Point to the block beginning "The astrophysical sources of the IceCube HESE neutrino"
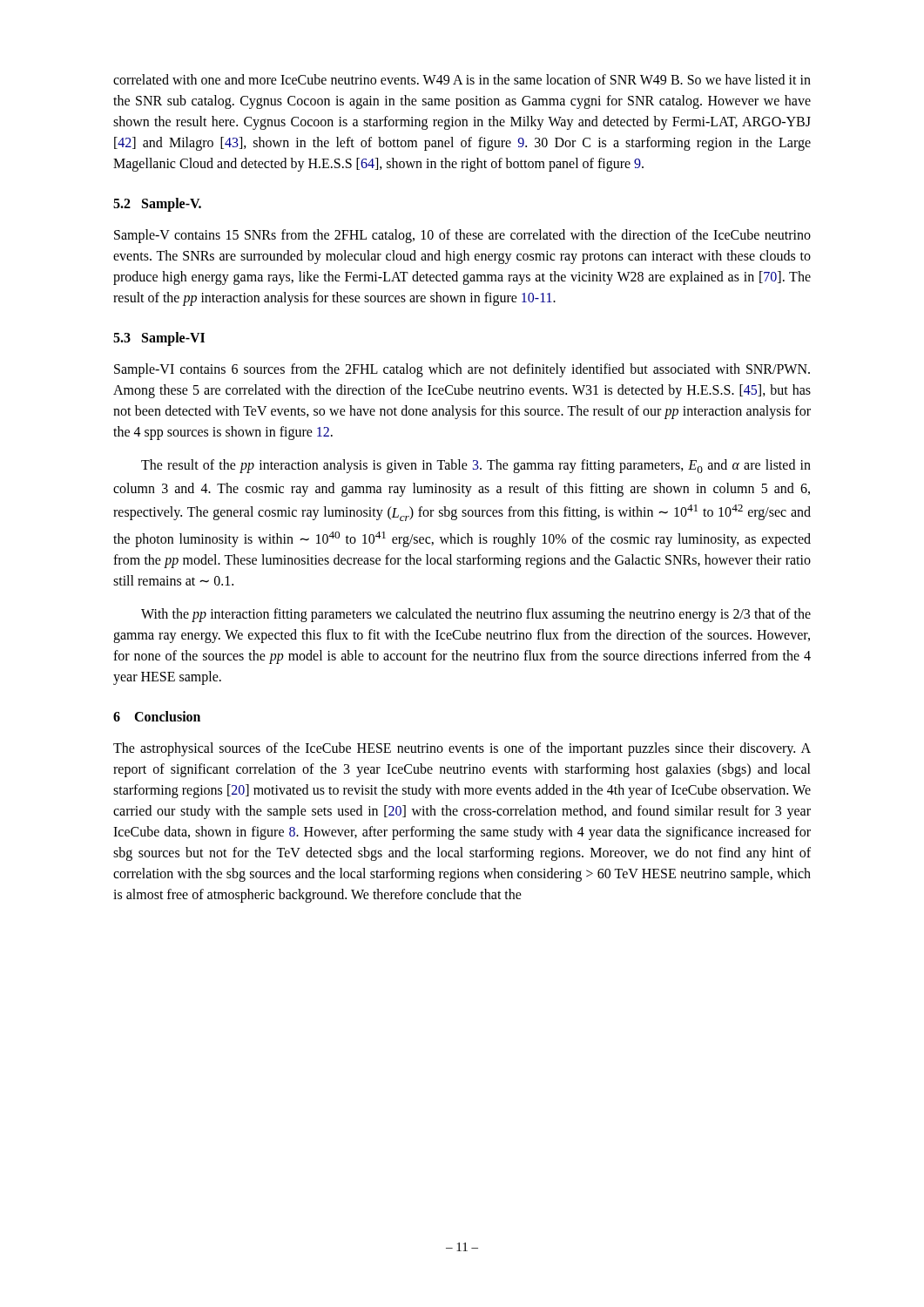The width and height of the screenshot is (924, 1307). [x=462, y=822]
